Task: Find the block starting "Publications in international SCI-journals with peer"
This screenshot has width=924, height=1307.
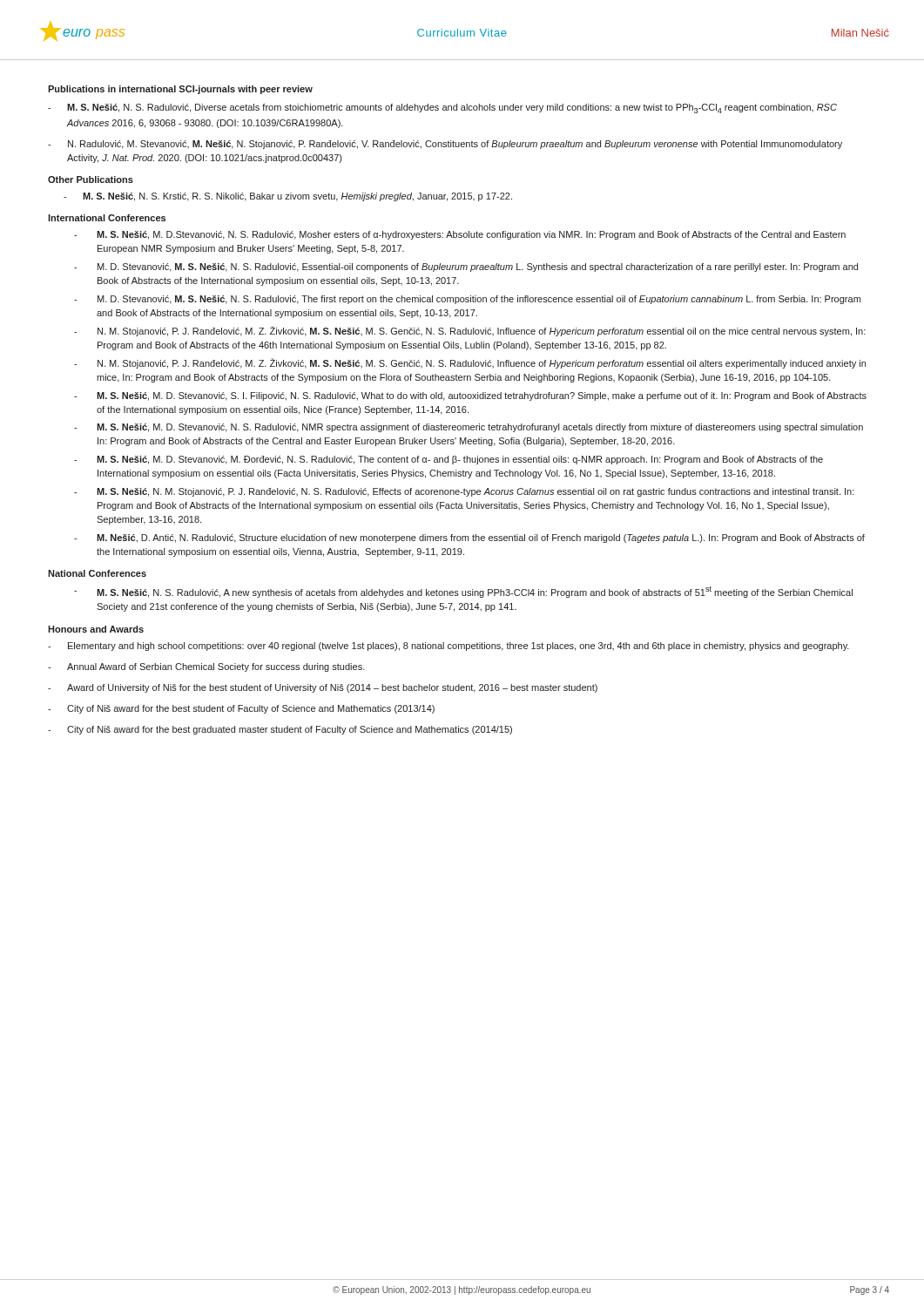Action: [x=180, y=89]
